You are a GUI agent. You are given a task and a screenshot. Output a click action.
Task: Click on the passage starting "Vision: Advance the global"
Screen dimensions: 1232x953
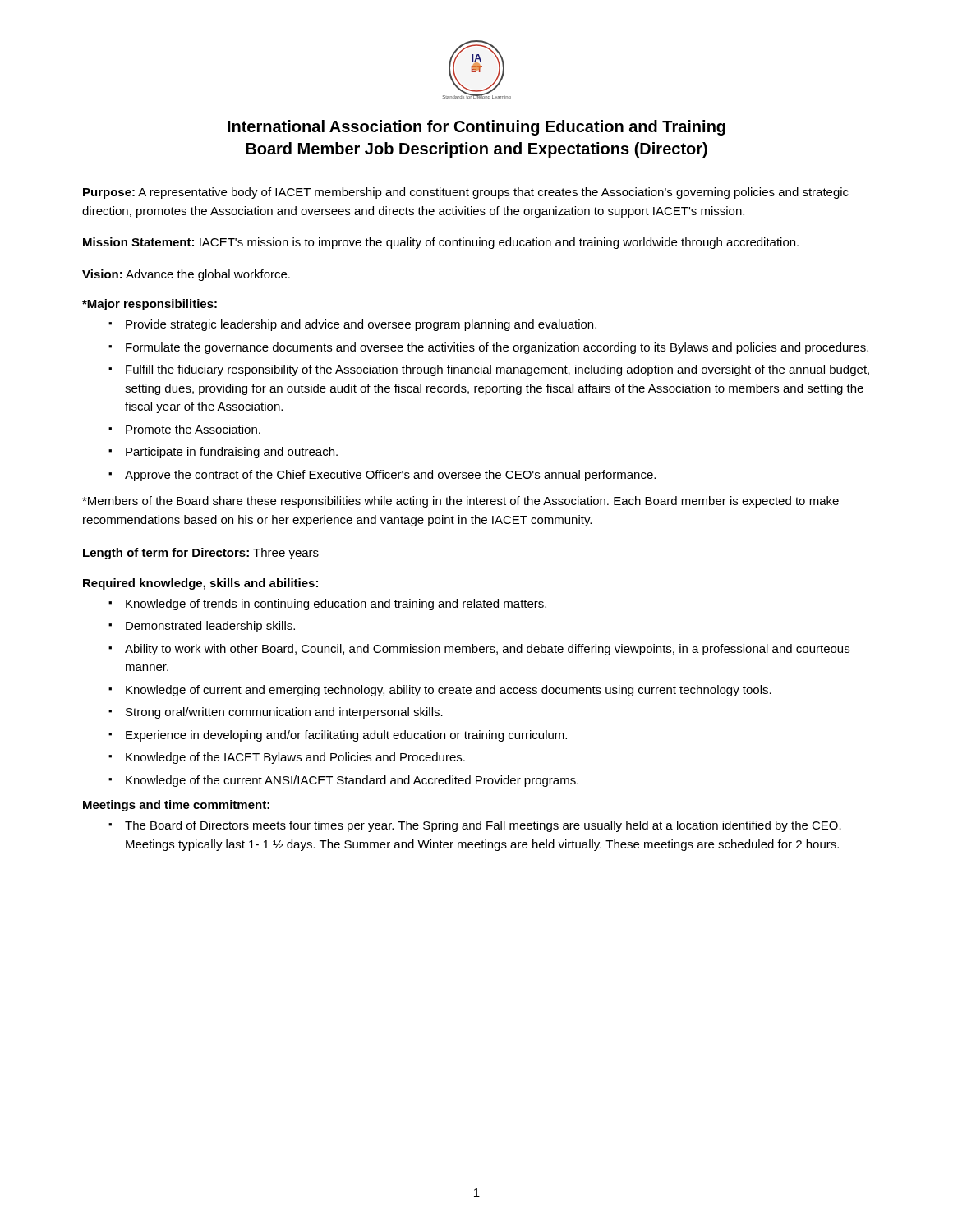click(x=187, y=274)
